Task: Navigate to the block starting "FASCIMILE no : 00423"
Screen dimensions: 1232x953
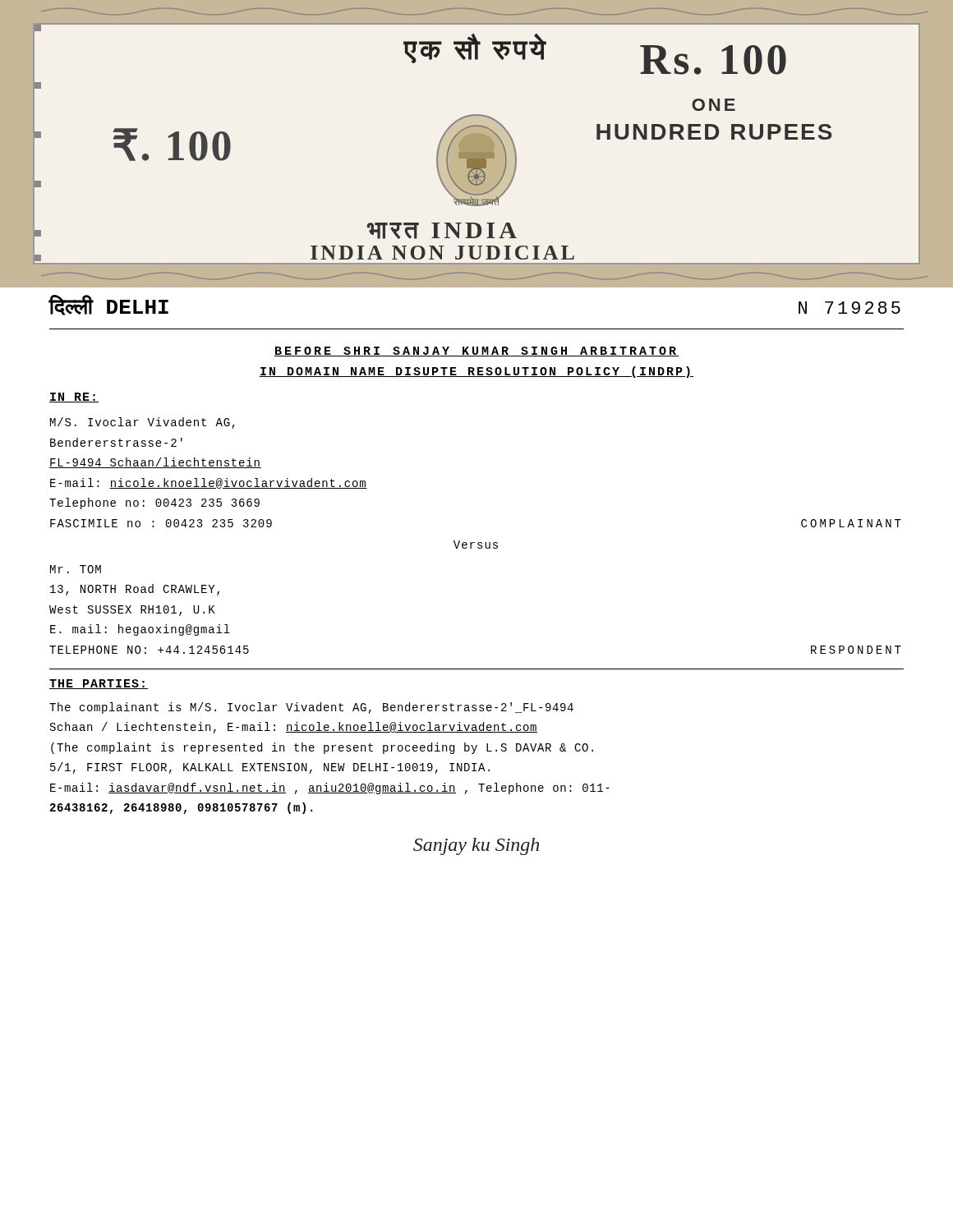Action: 83,523
